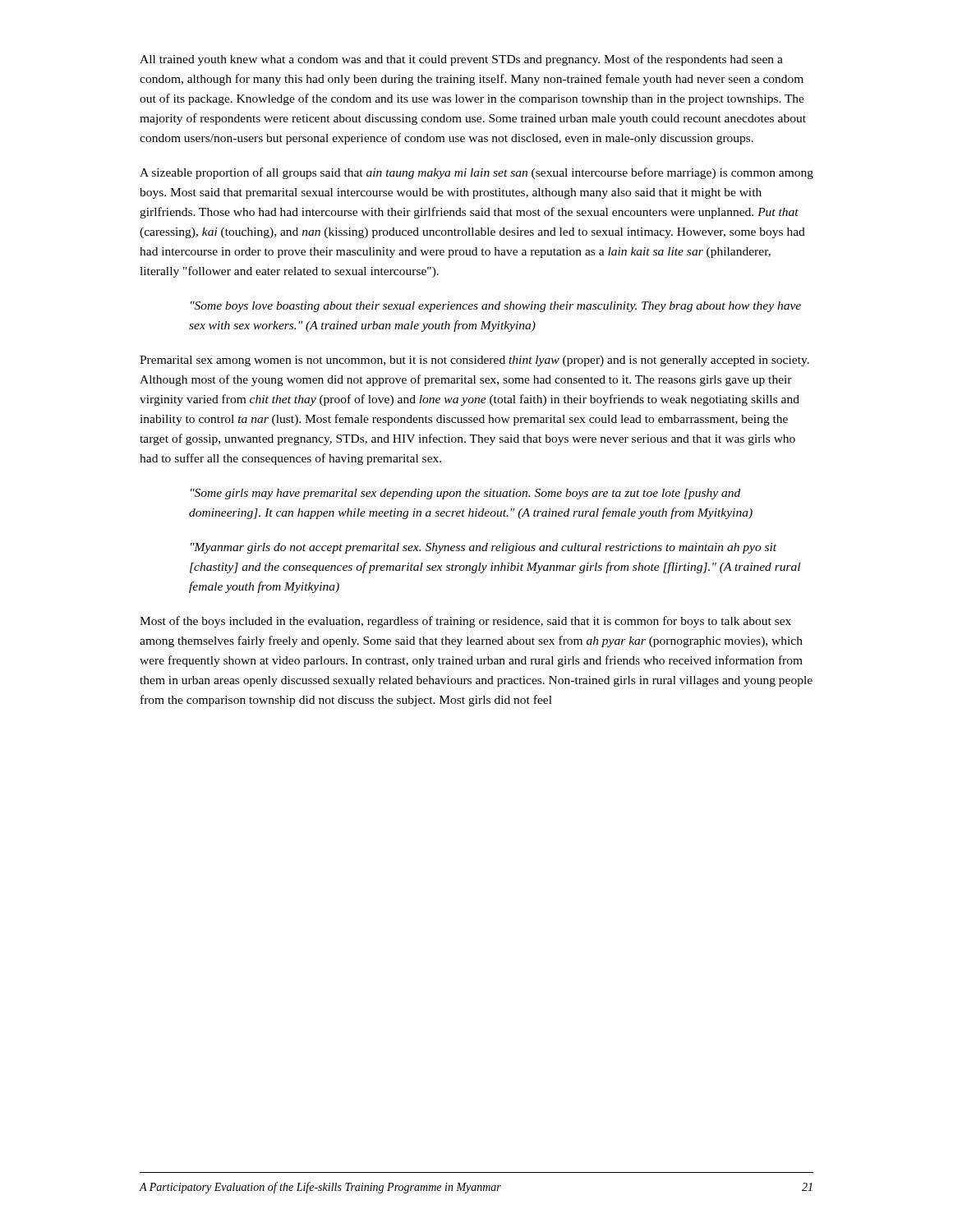Click the passage that begins ""Some girls may have premarital sex depending upon"
This screenshot has height=1232, width=953.
(471, 502)
